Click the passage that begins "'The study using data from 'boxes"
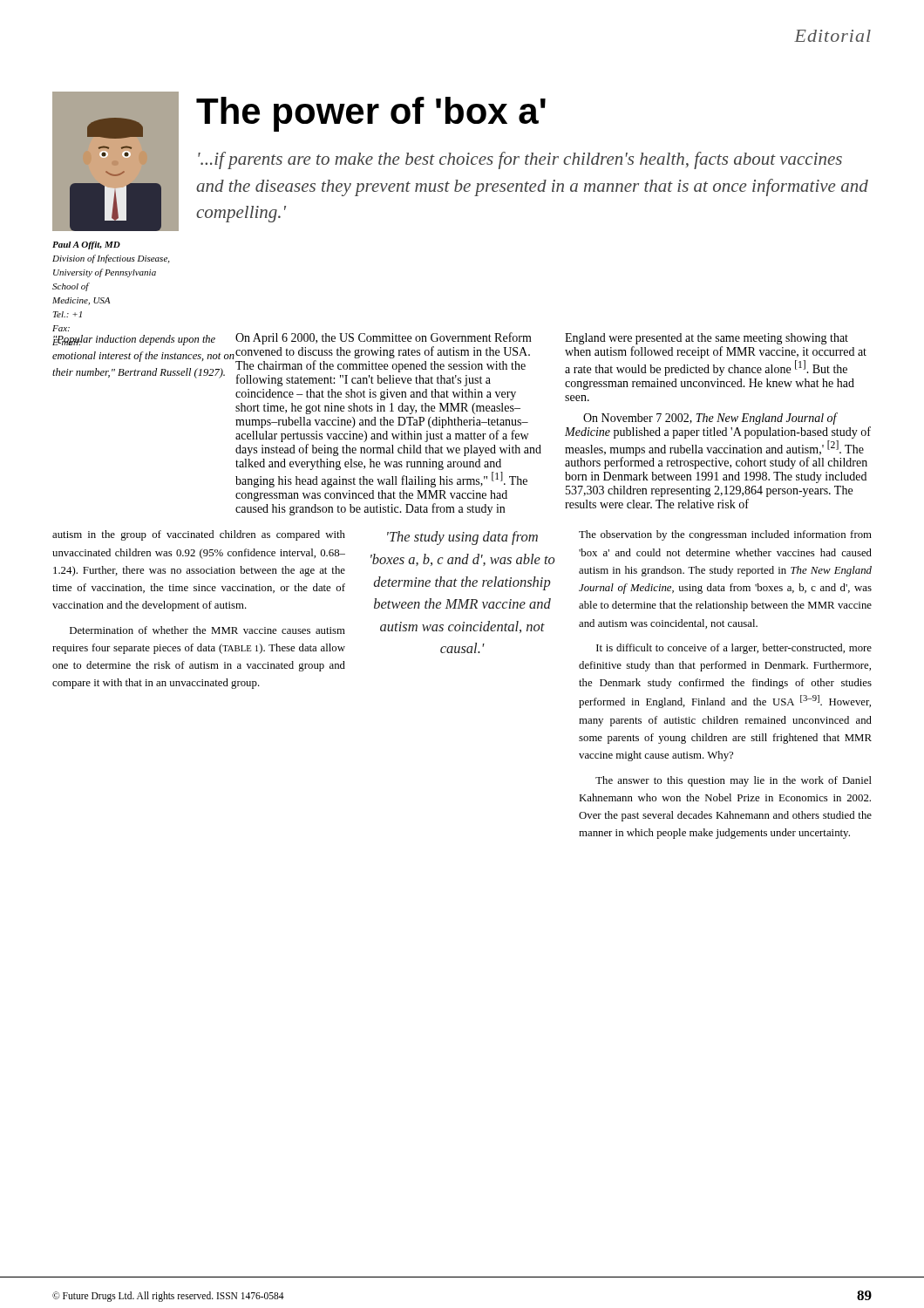This screenshot has height=1308, width=924. (x=462, y=593)
